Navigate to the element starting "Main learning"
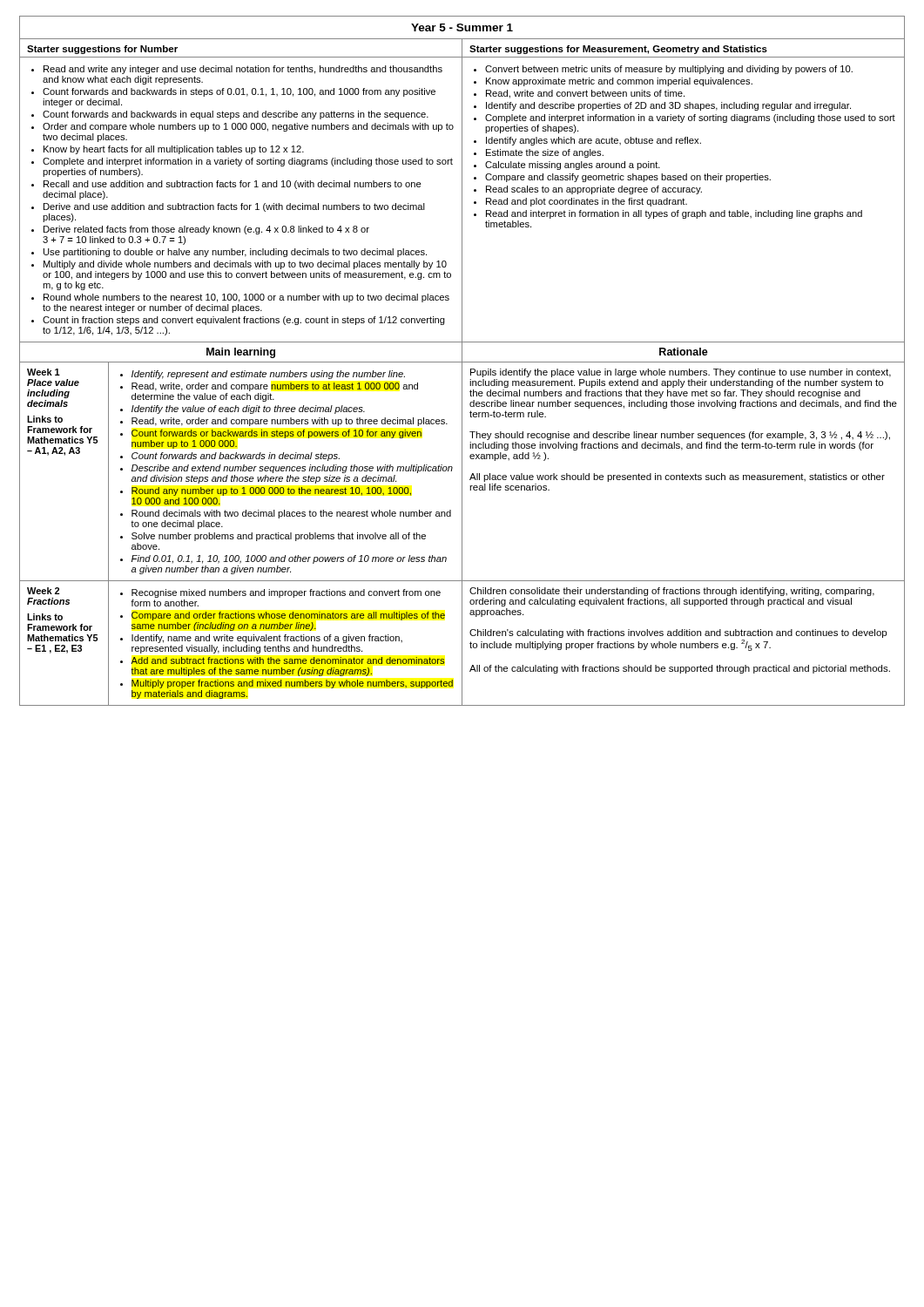The width and height of the screenshot is (924, 1307). 241,352
